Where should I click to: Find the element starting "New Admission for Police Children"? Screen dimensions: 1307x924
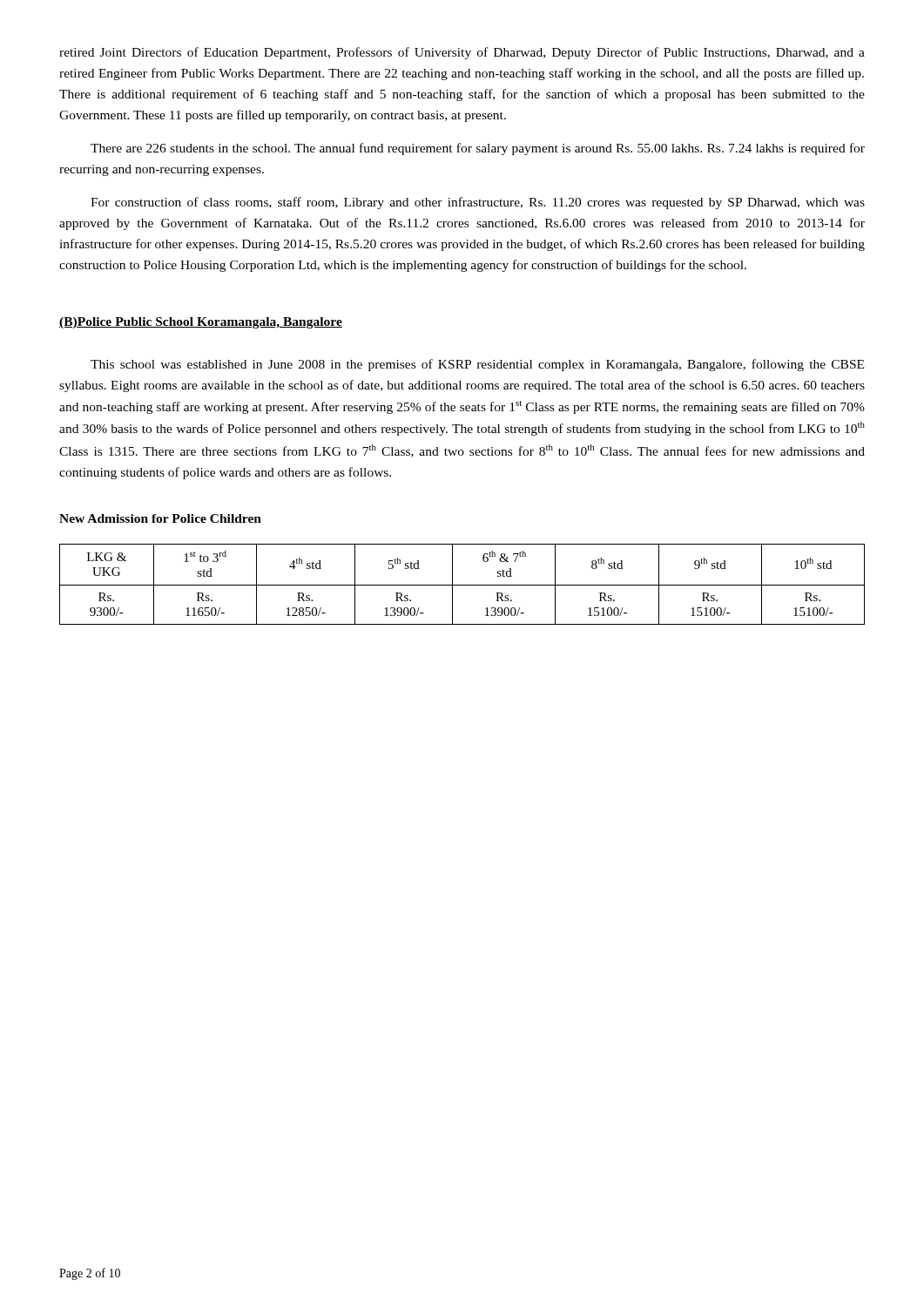160,518
